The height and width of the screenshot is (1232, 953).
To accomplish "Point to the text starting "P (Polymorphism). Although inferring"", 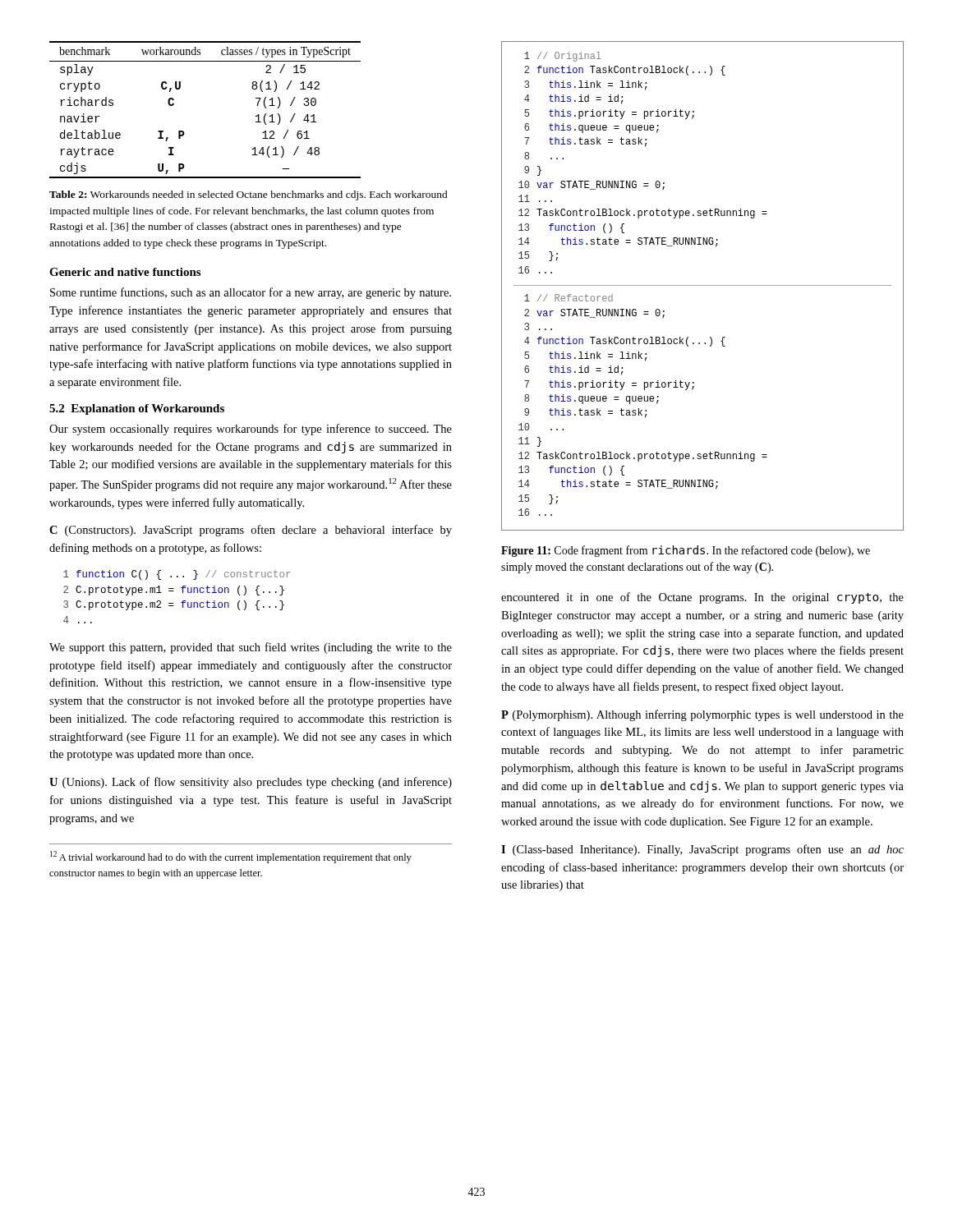I will (702, 768).
